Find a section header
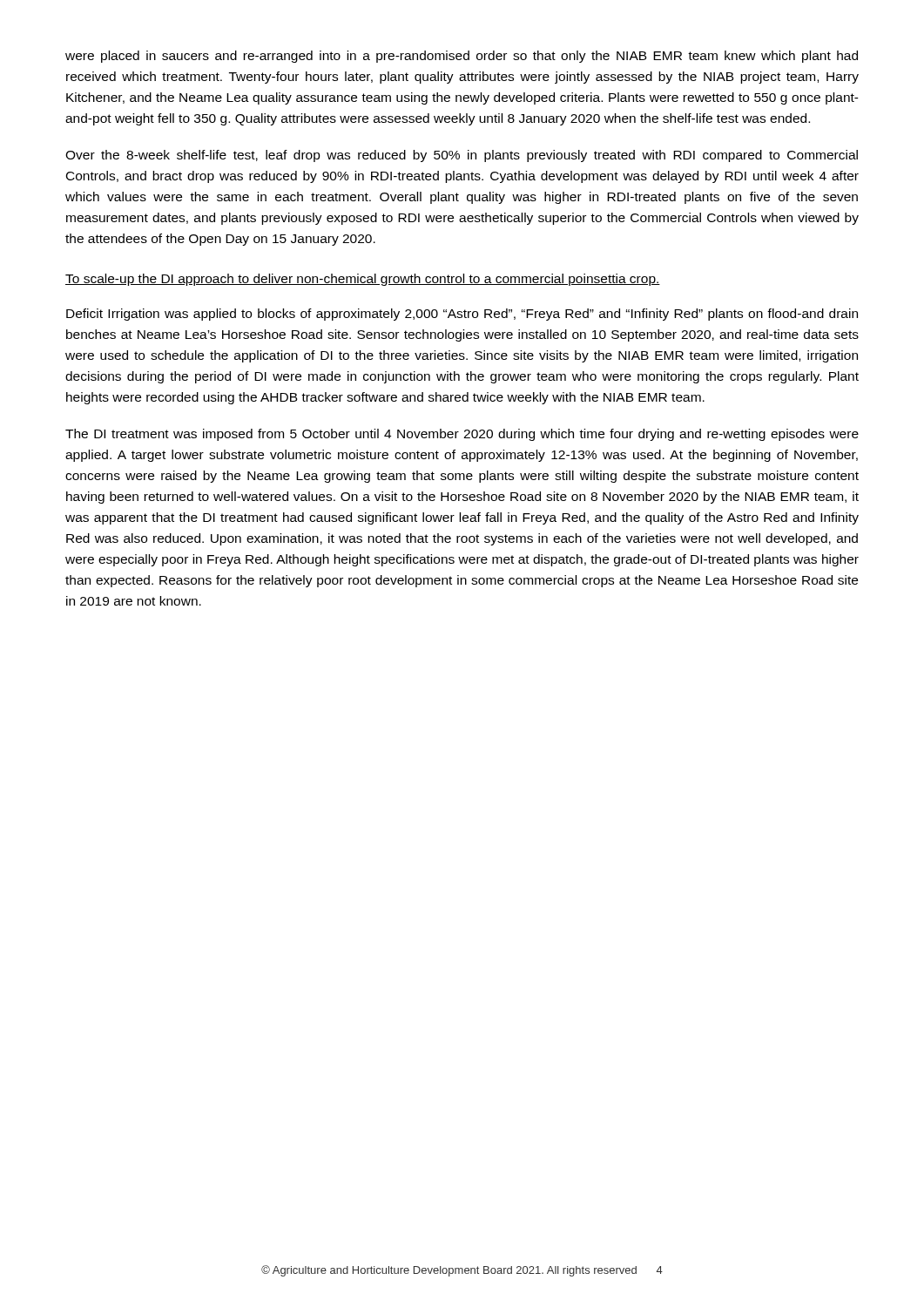Image resolution: width=924 pixels, height=1307 pixels. click(362, 279)
